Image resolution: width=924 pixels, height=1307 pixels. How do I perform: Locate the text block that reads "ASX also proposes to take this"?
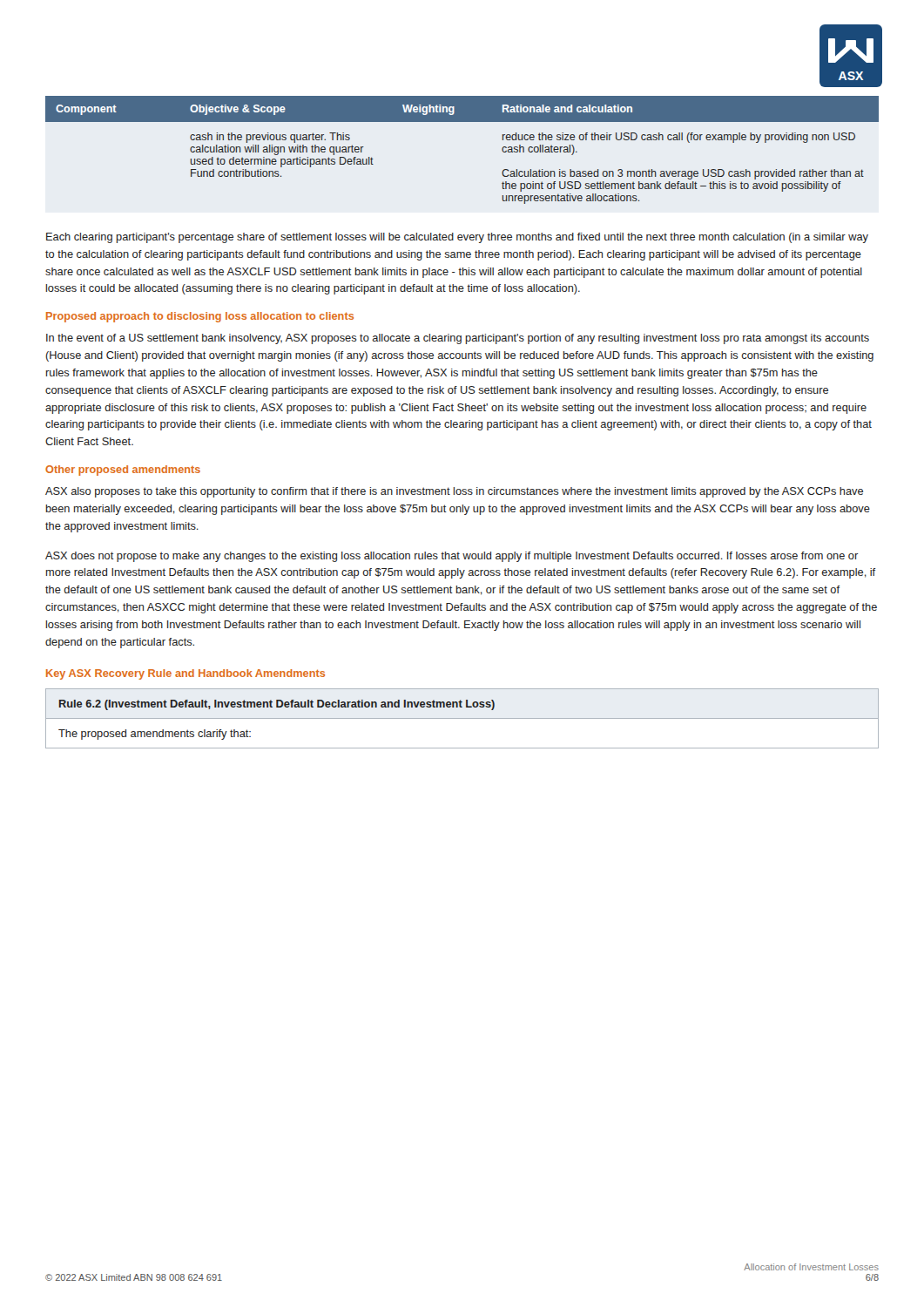[458, 508]
